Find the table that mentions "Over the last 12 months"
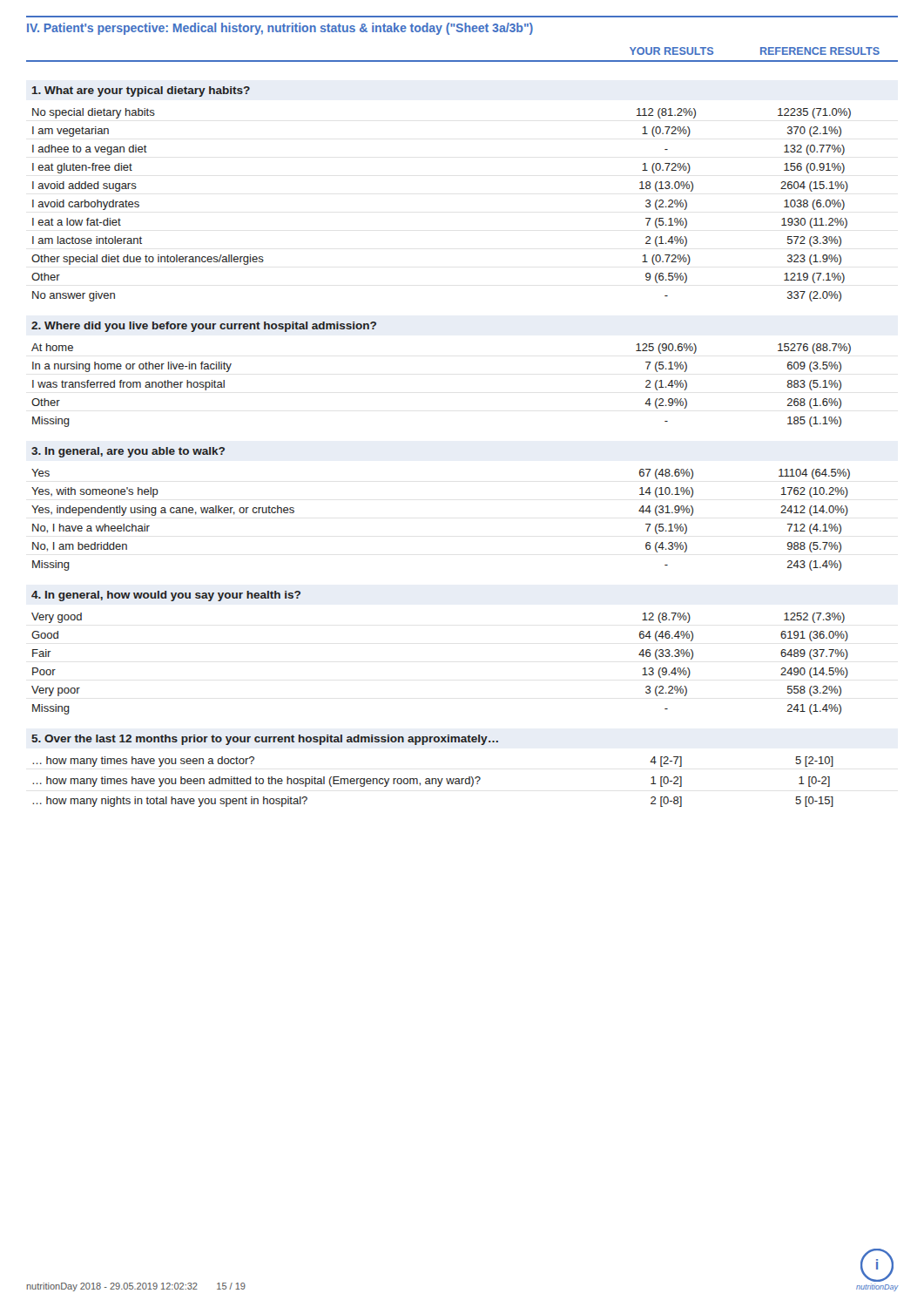 pos(462,769)
